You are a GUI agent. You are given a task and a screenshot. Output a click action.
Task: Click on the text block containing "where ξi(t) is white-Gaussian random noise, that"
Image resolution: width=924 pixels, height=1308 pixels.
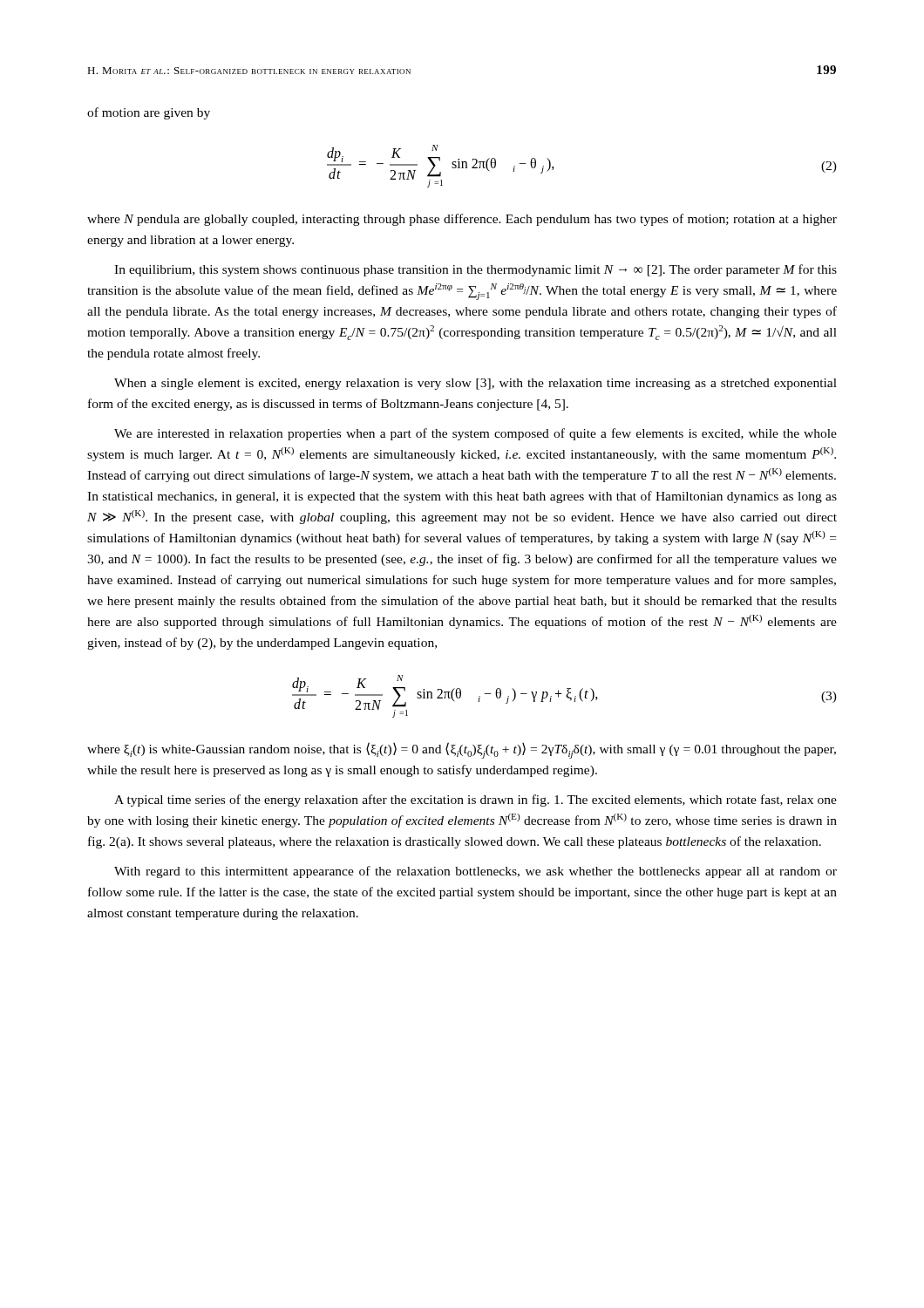pyautogui.click(x=462, y=831)
